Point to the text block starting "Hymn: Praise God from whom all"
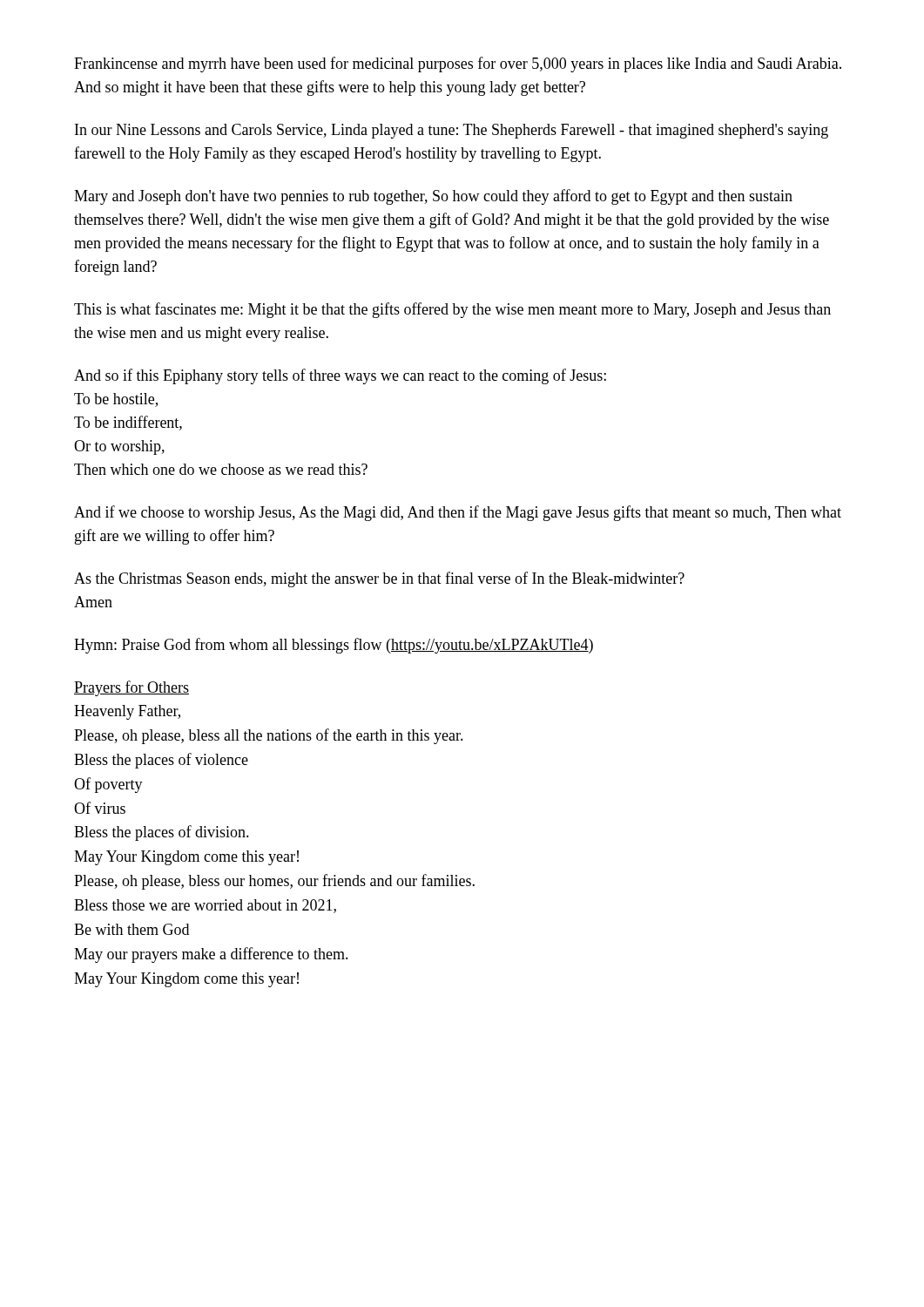924x1307 pixels. click(x=334, y=645)
